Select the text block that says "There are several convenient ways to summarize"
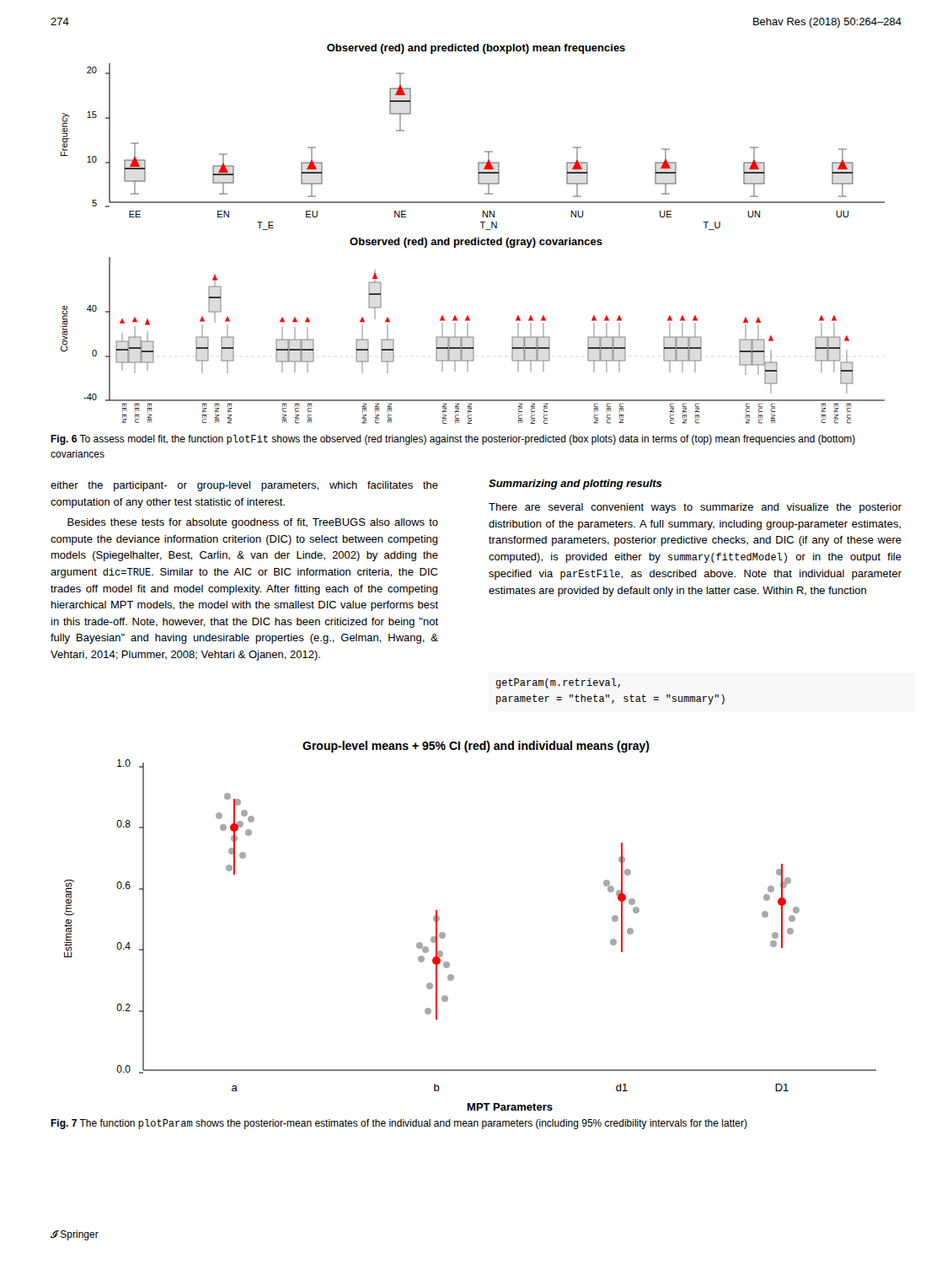 coord(695,549)
